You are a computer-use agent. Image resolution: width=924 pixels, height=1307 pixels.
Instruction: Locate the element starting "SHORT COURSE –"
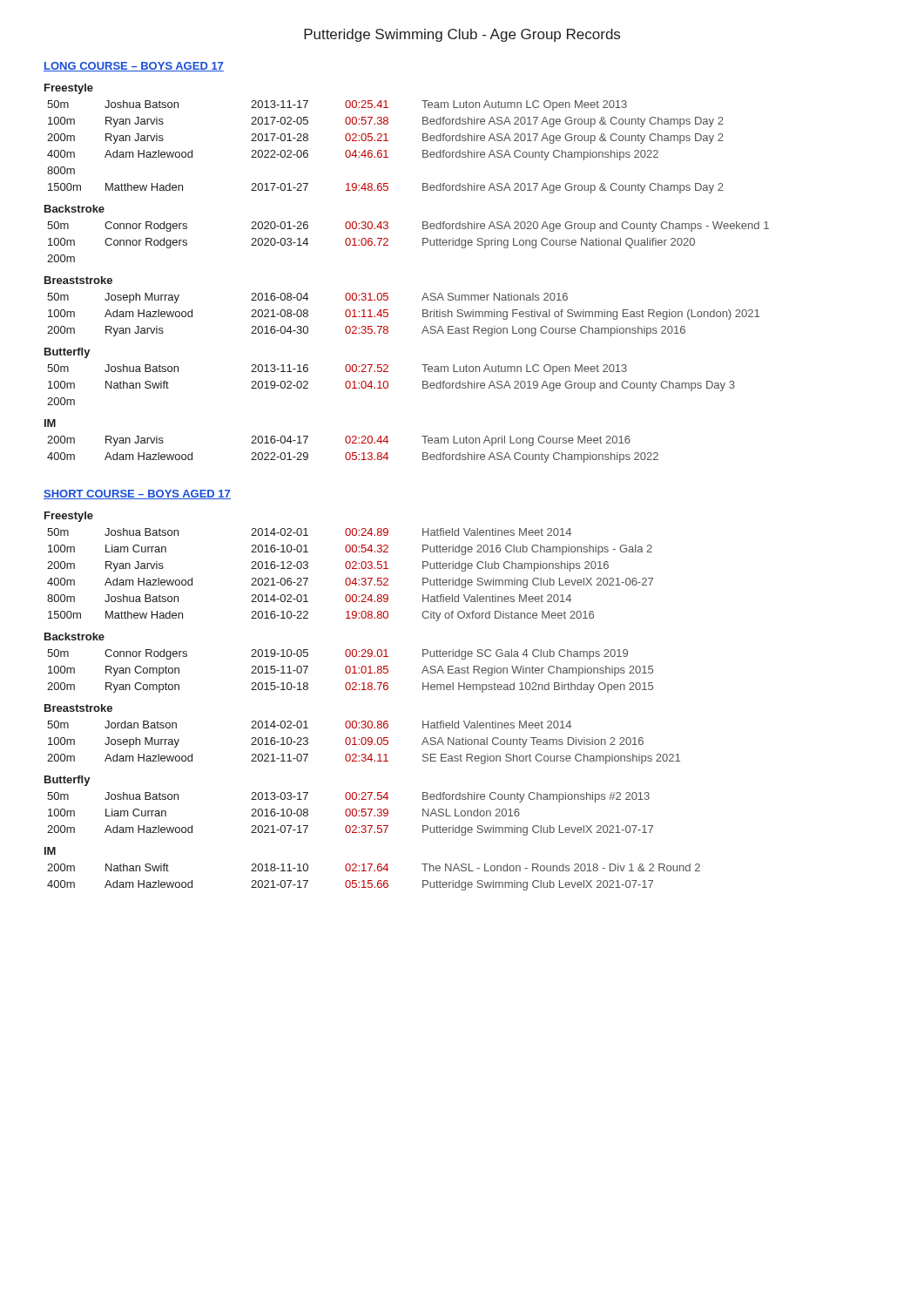click(137, 494)
